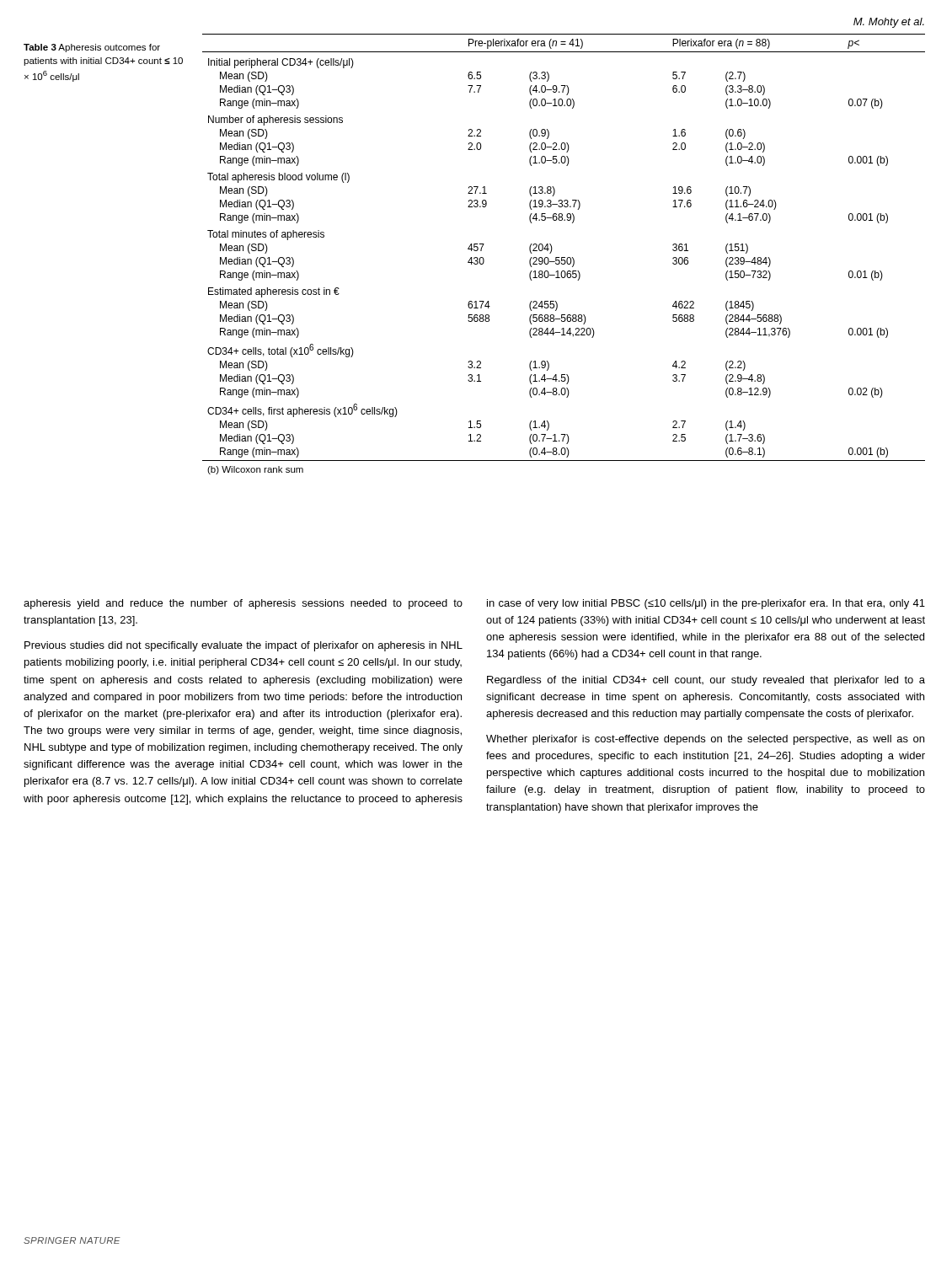Locate the element starting "Table 3 Apheresis outcomes for"

(103, 62)
